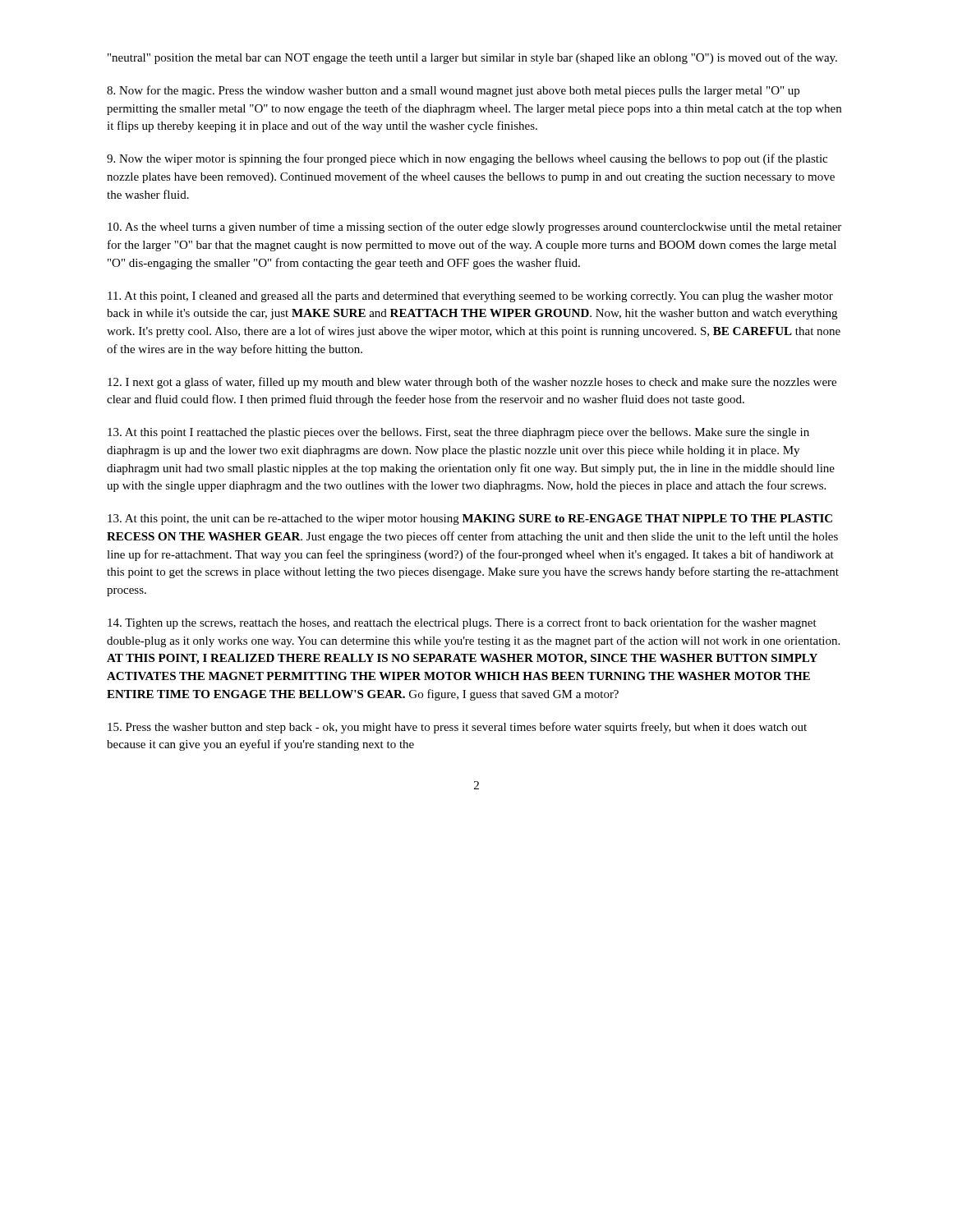This screenshot has height=1232, width=953.
Task: Point to the text block starting ""neutral" position the"
Action: (472, 57)
